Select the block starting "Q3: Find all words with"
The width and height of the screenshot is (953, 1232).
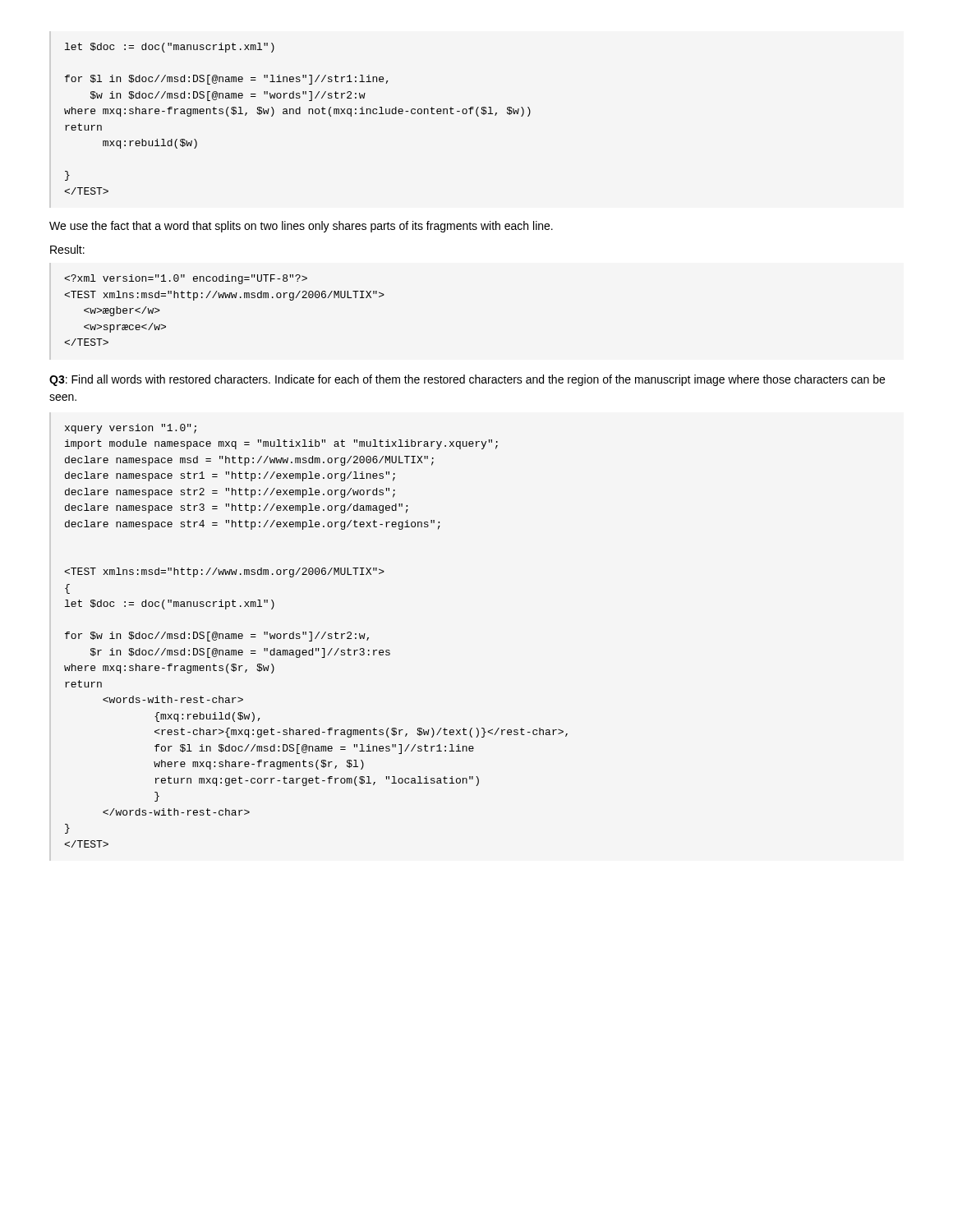(x=476, y=388)
